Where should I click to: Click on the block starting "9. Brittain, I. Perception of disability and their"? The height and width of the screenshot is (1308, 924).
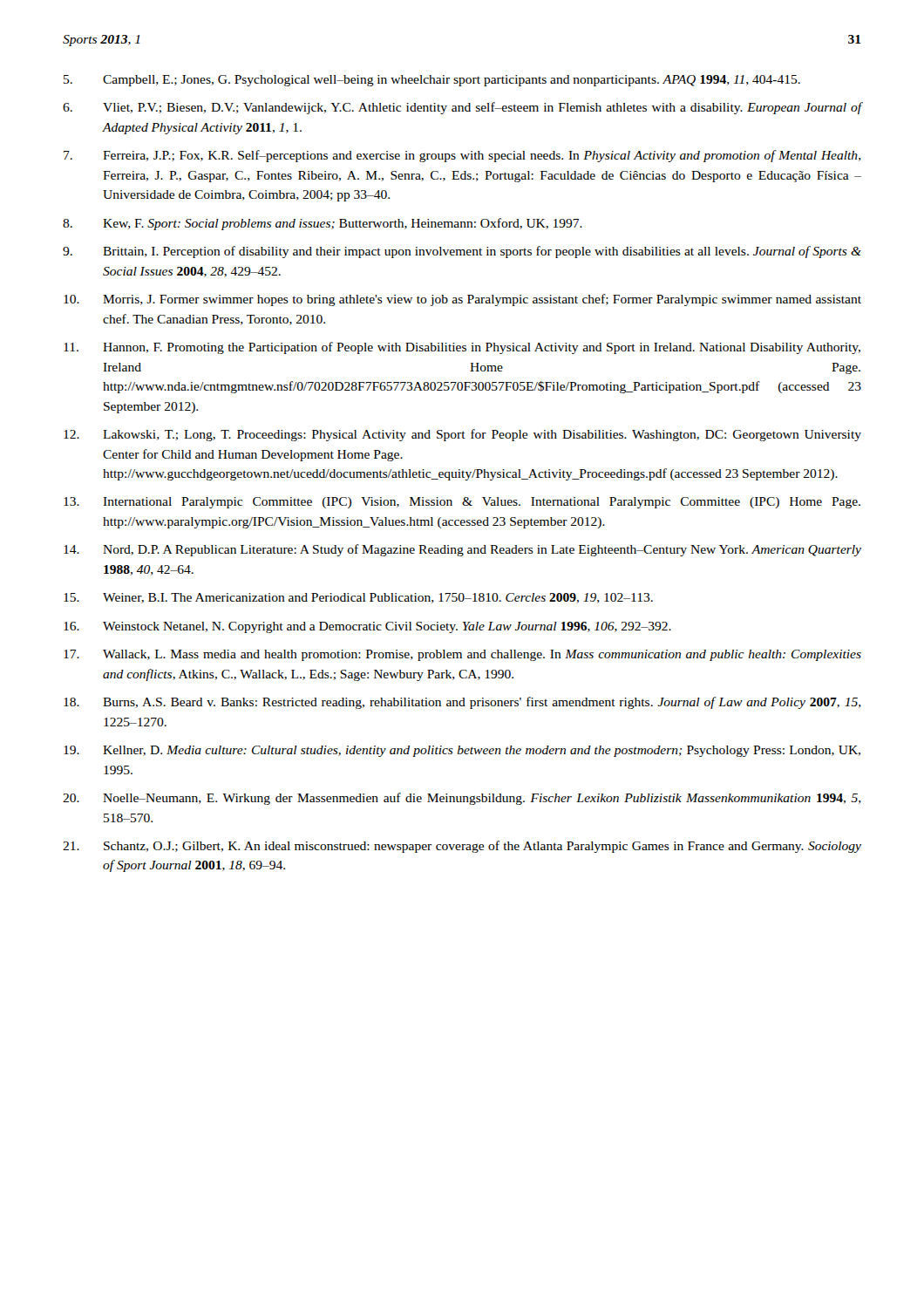click(462, 261)
